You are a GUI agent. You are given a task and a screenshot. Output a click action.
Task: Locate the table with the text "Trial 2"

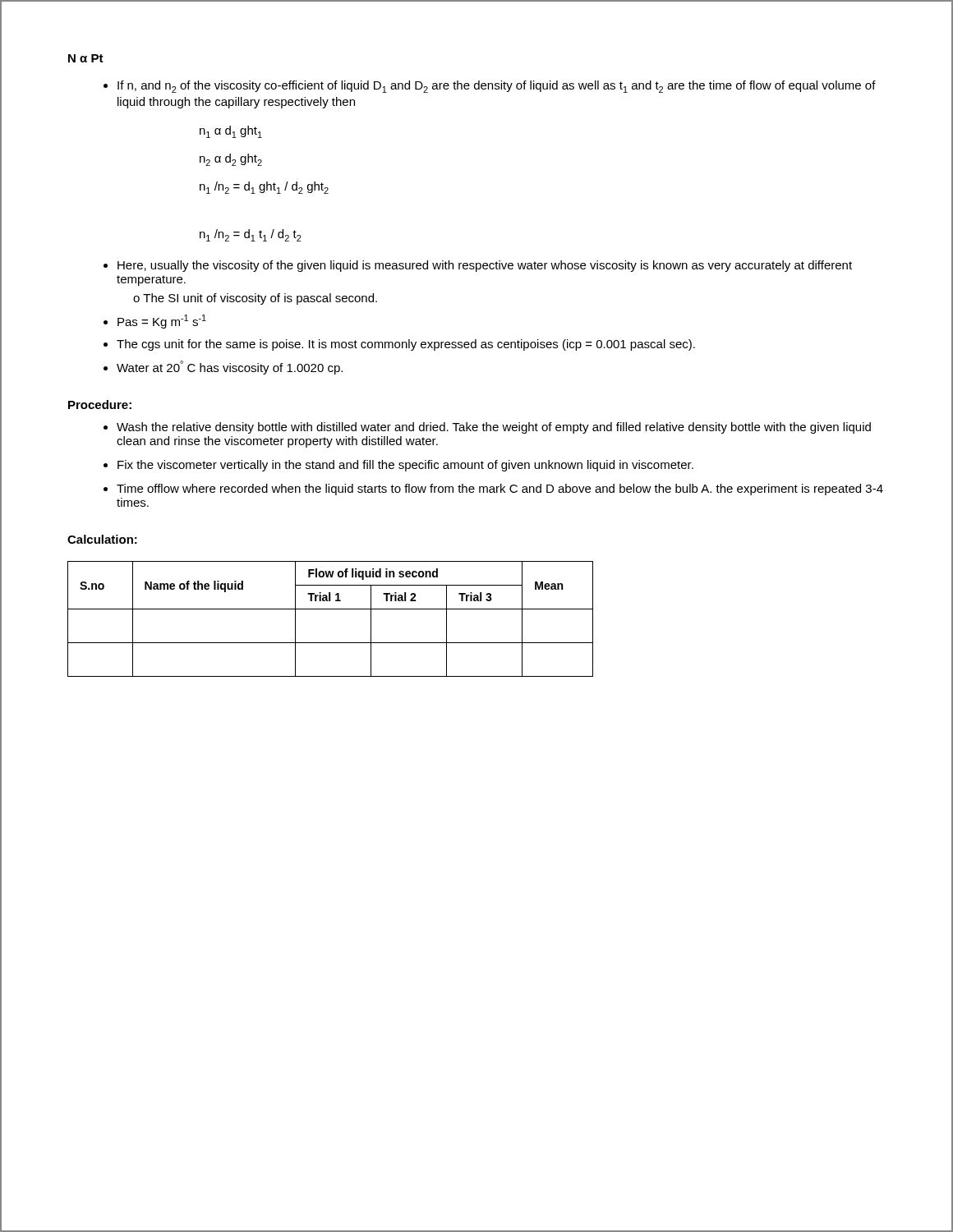click(476, 619)
